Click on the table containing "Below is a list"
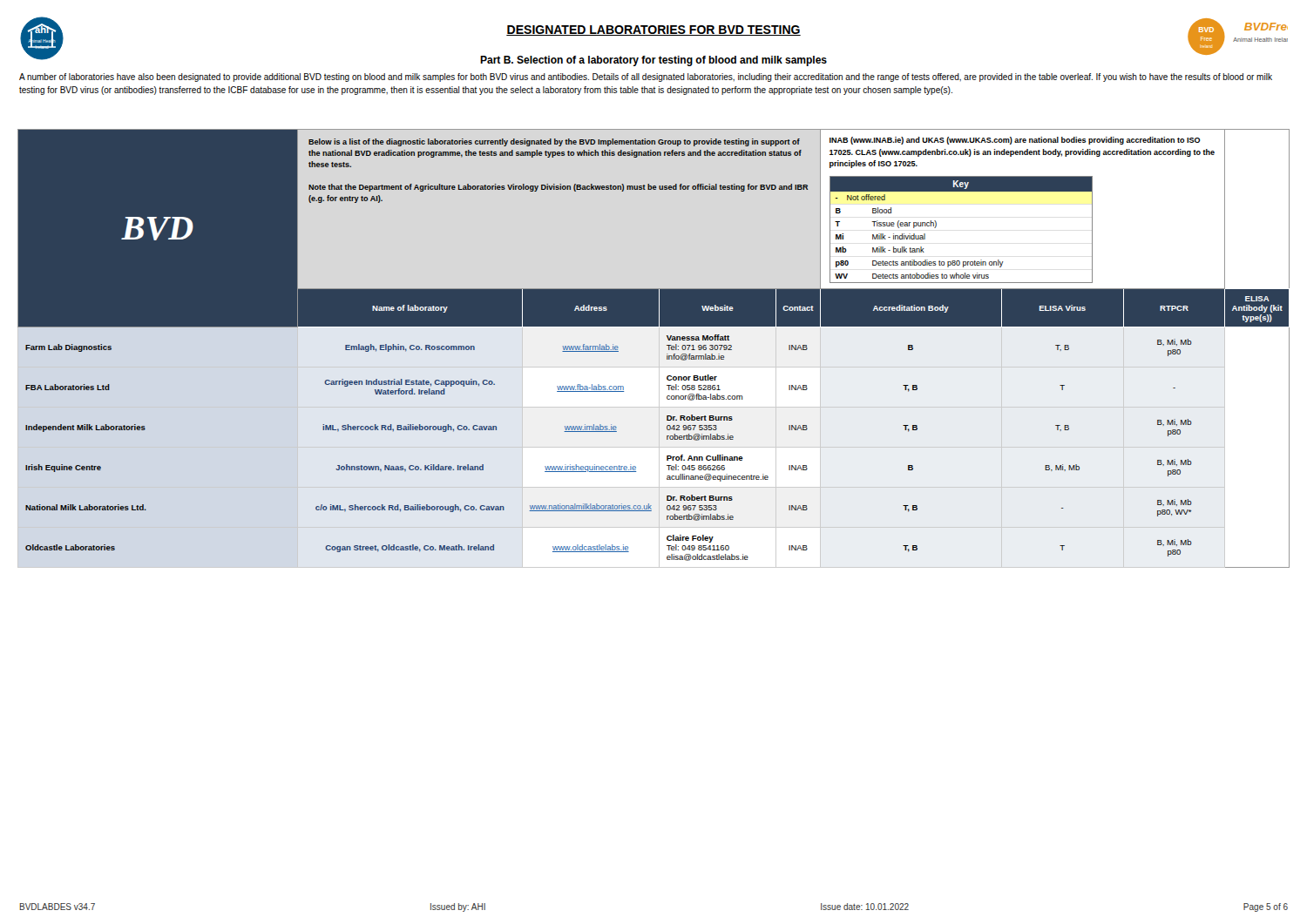The image size is (1307, 924). point(654,348)
